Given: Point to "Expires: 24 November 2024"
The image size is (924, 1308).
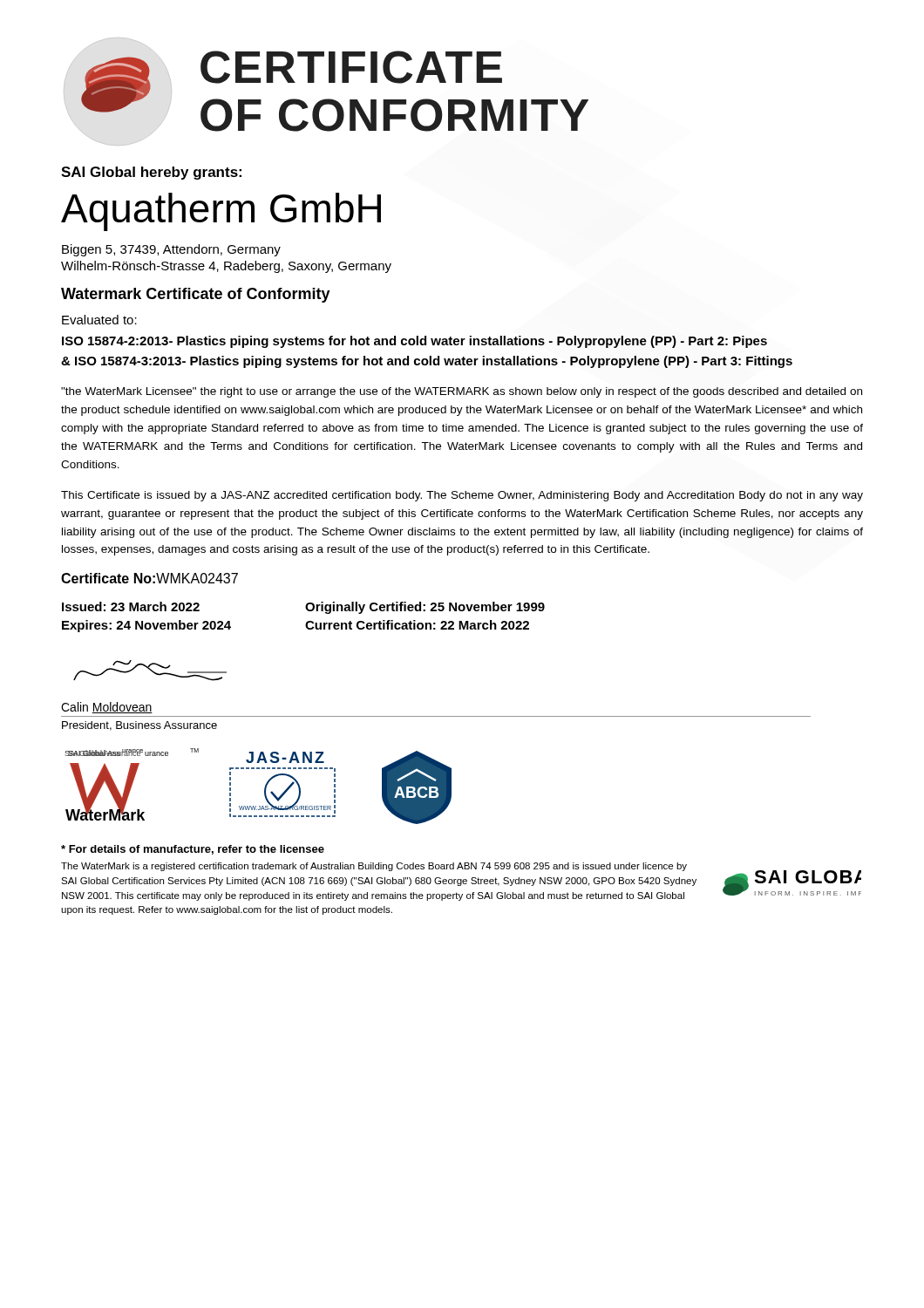Looking at the screenshot, I should (x=146, y=625).
